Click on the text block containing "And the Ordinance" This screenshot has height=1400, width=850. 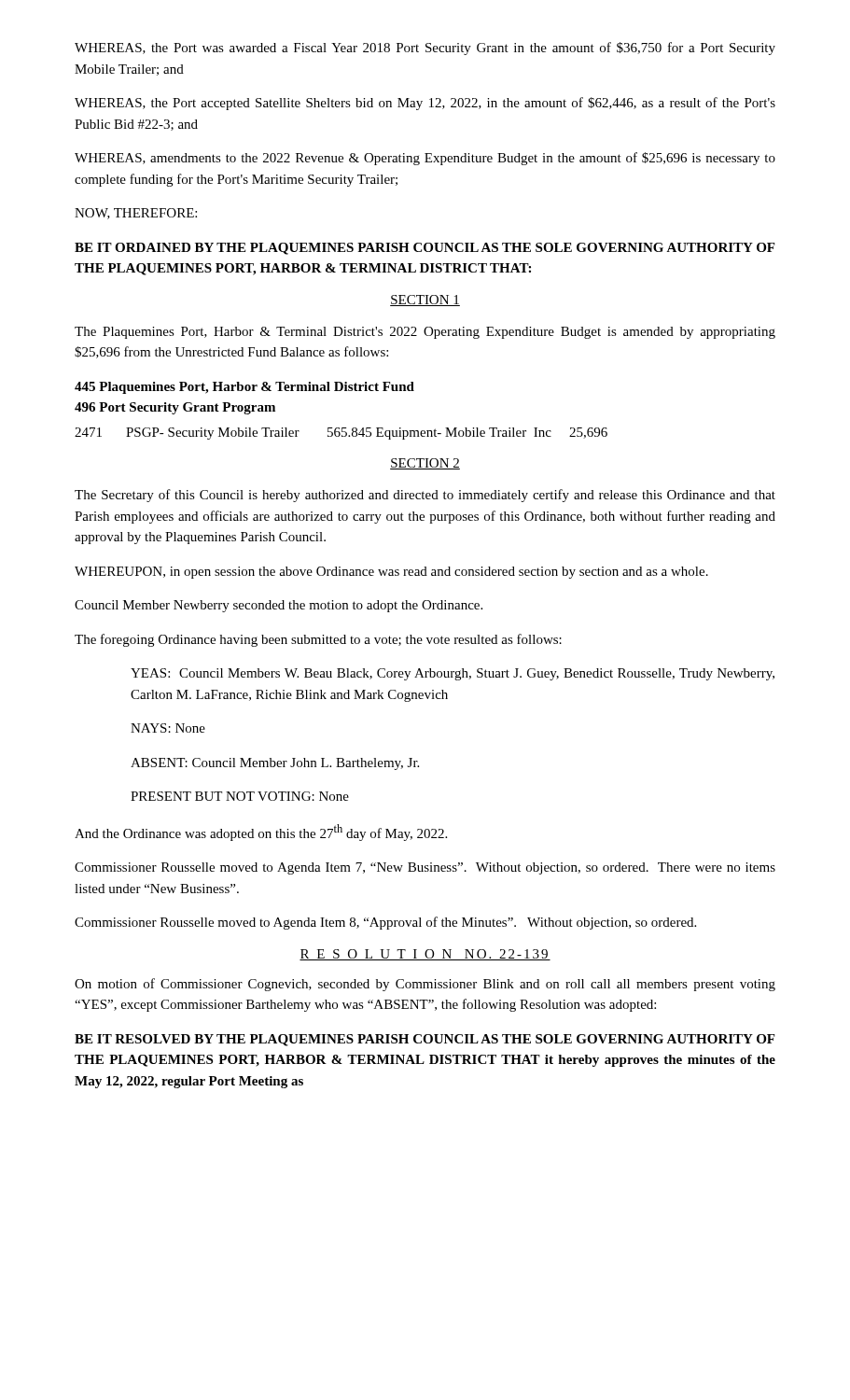pos(261,831)
